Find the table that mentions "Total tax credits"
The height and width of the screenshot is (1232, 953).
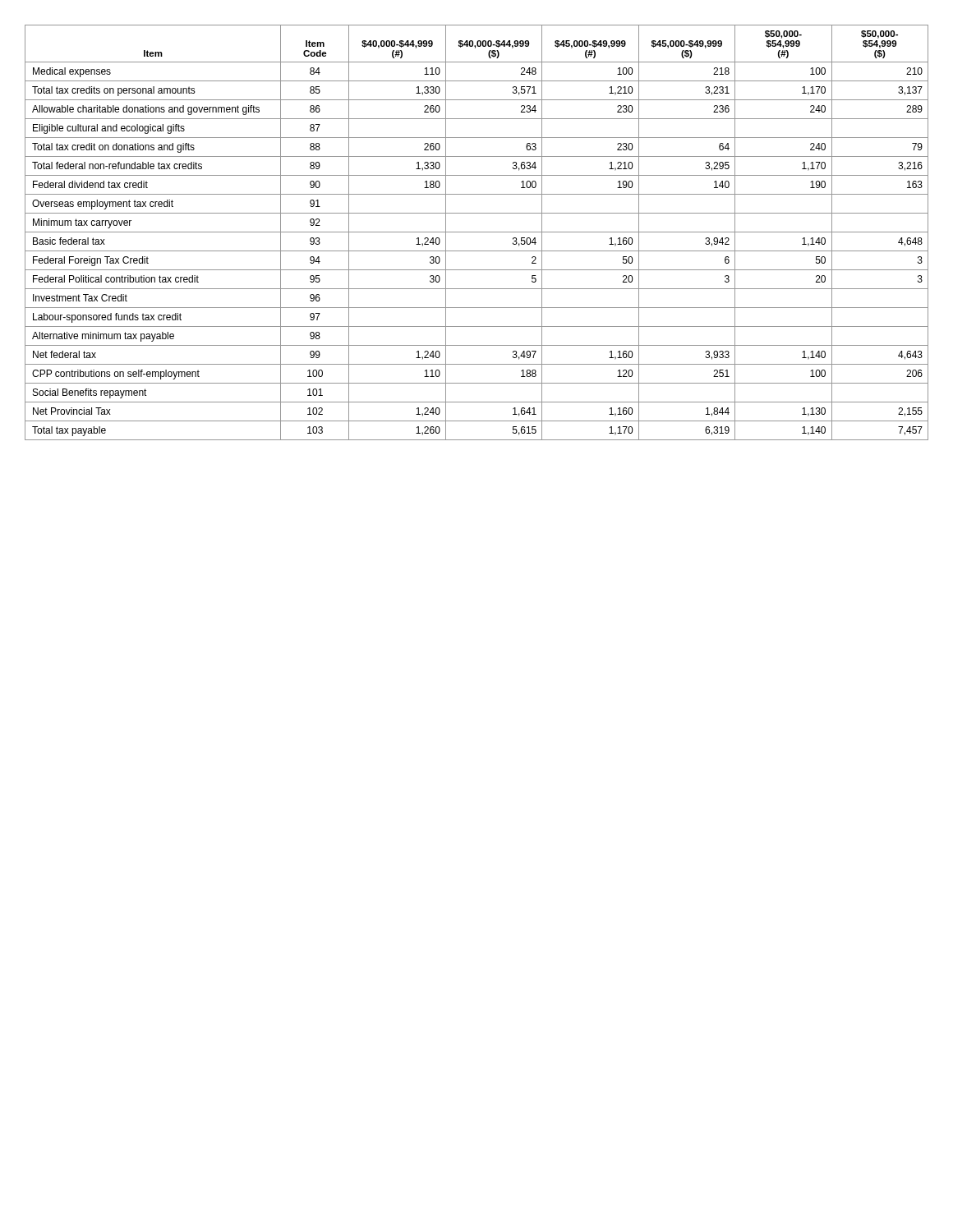tap(476, 232)
